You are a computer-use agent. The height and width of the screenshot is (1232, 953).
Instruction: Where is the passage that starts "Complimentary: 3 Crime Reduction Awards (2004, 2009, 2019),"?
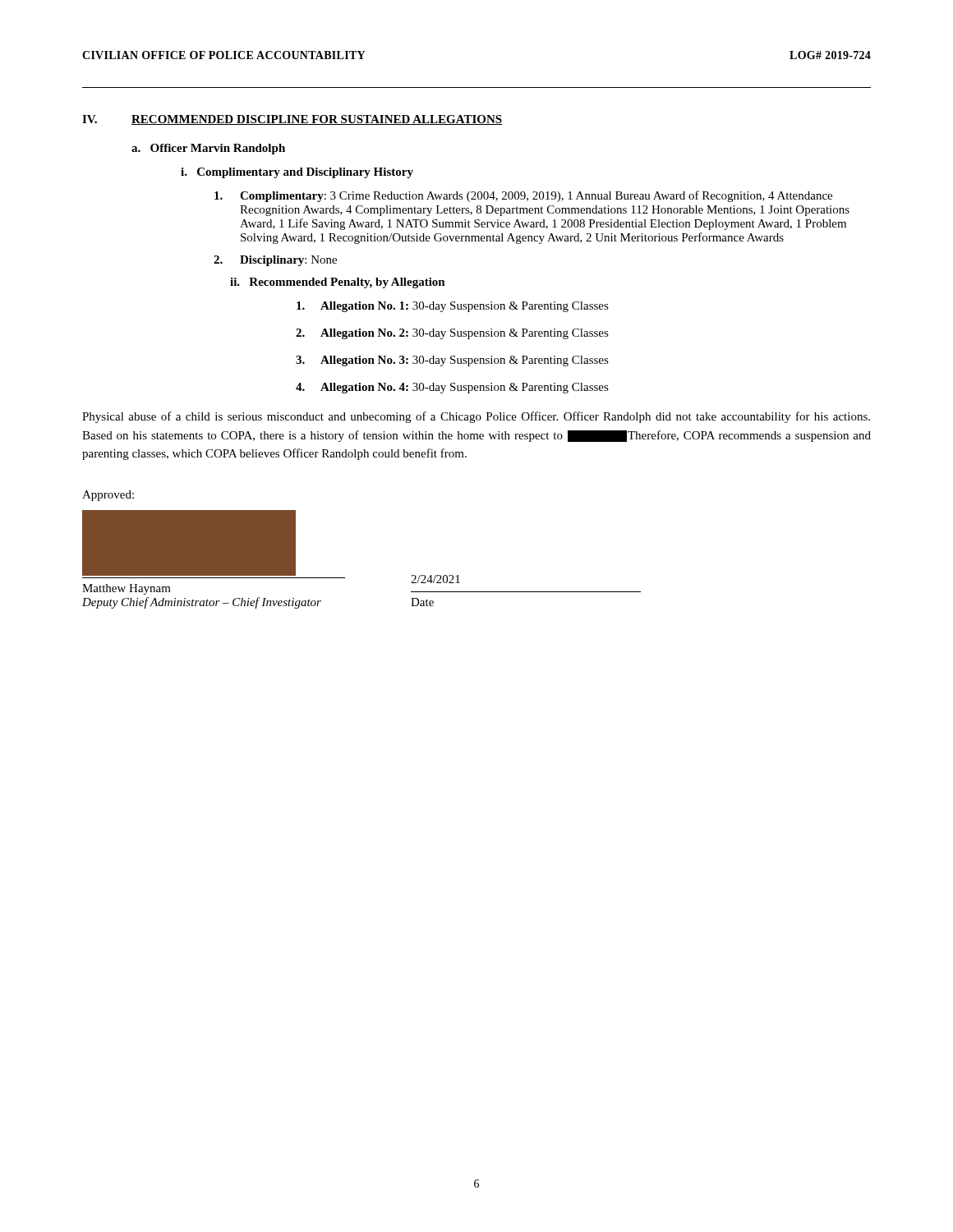pos(542,217)
